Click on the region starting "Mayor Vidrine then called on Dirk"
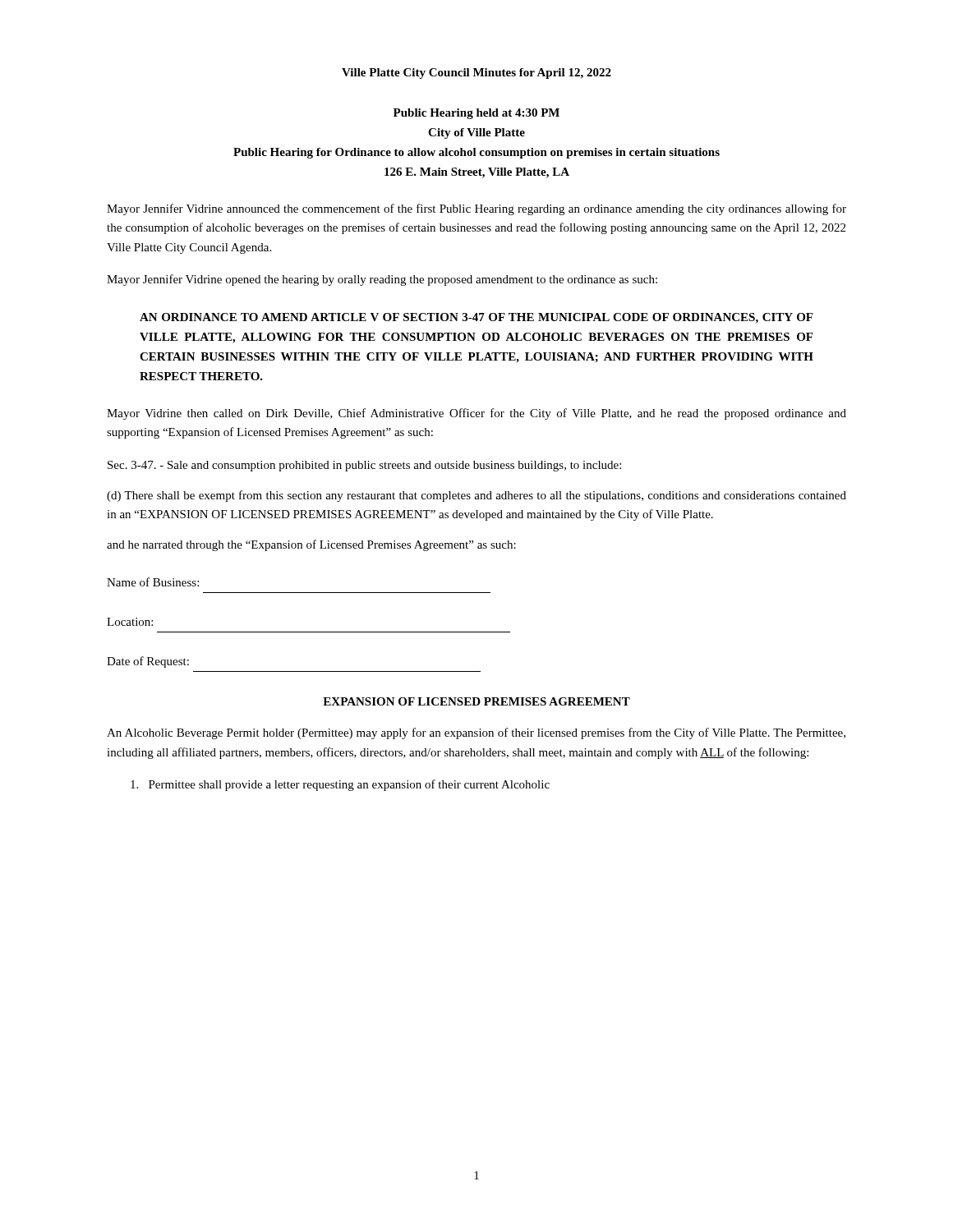 [476, 423]
